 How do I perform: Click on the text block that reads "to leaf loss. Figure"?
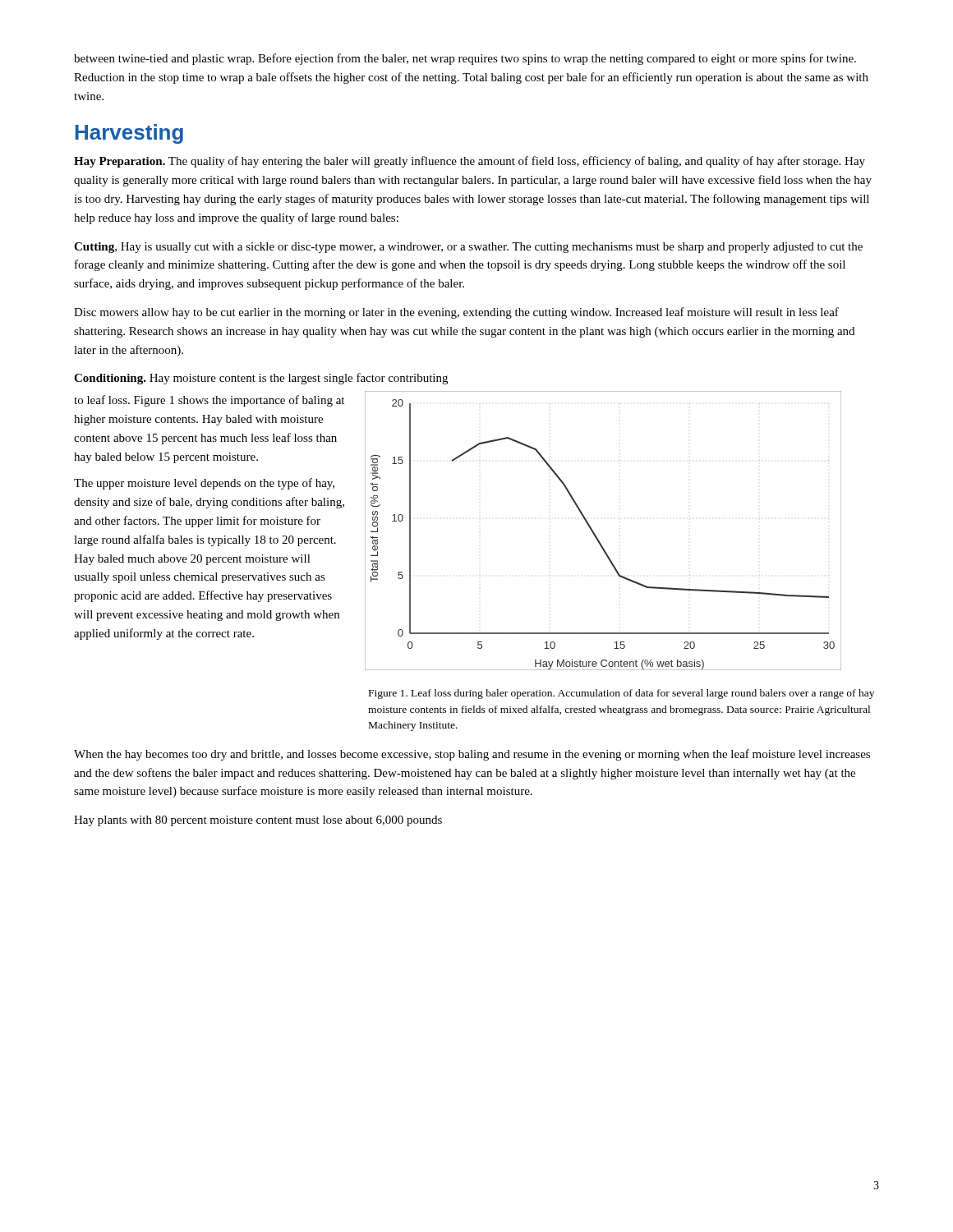[x=209, y=428]
